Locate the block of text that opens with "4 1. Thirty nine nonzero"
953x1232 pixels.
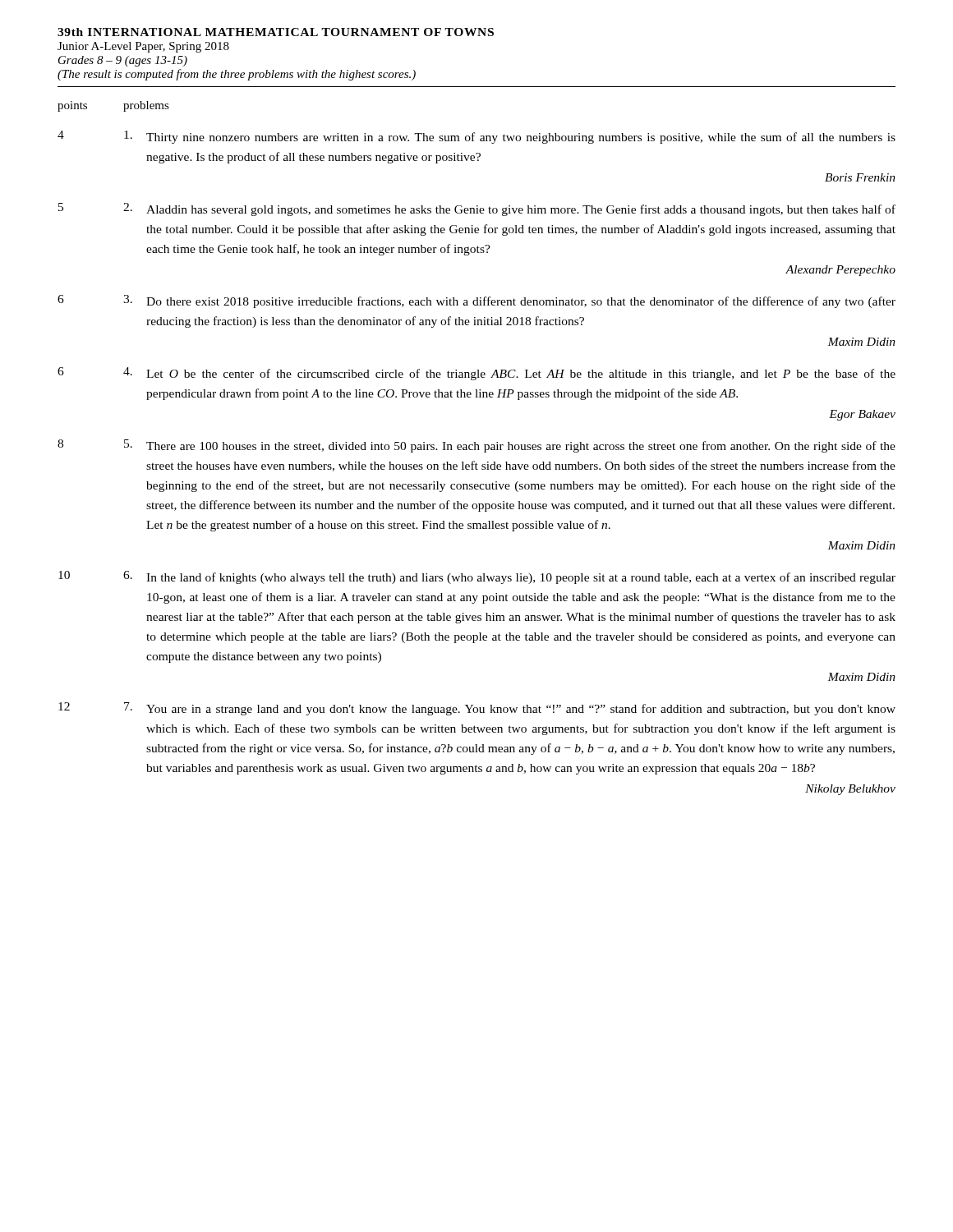(x=476, y=156)
